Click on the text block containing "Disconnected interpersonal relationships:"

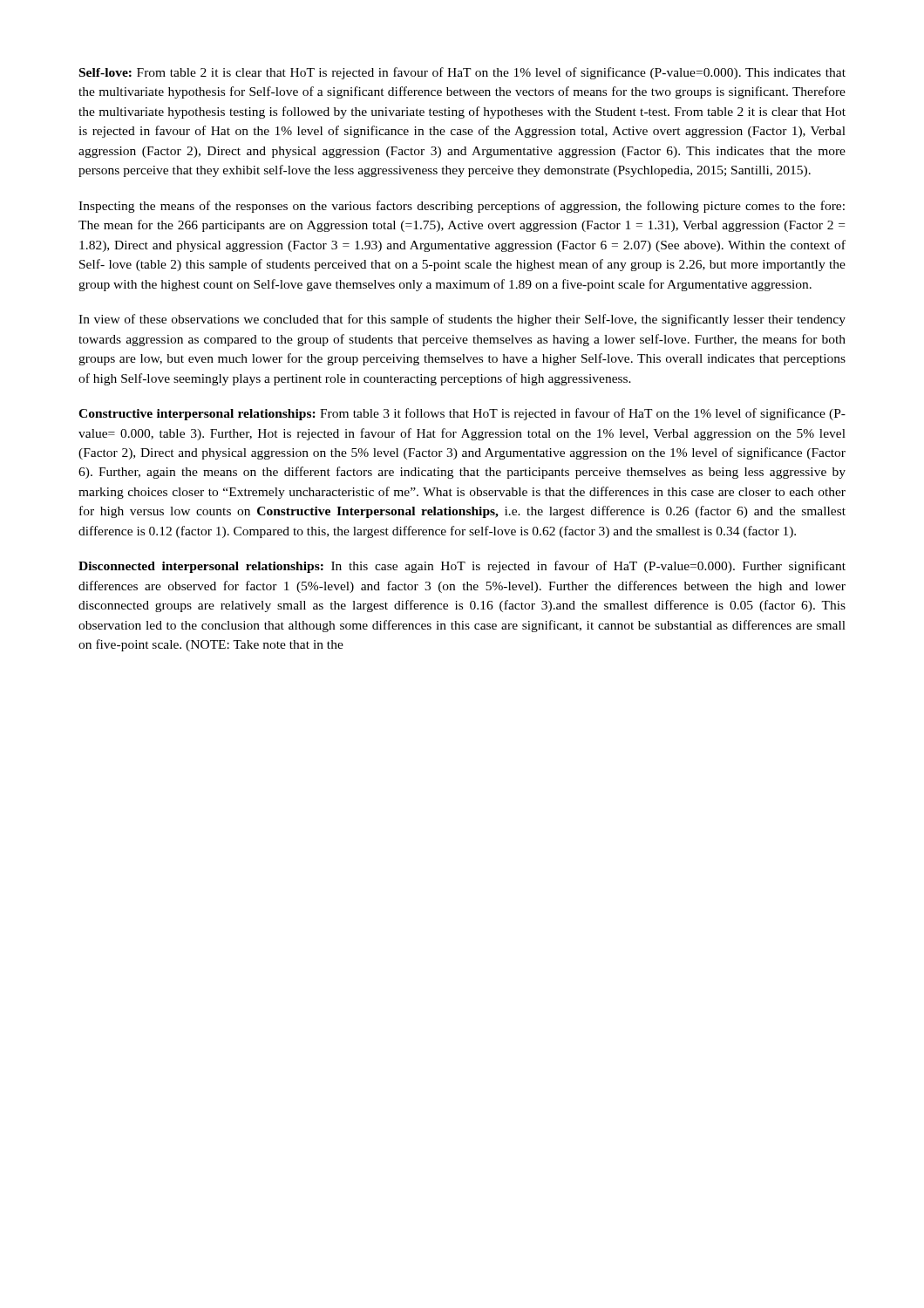tap(462, 605)
